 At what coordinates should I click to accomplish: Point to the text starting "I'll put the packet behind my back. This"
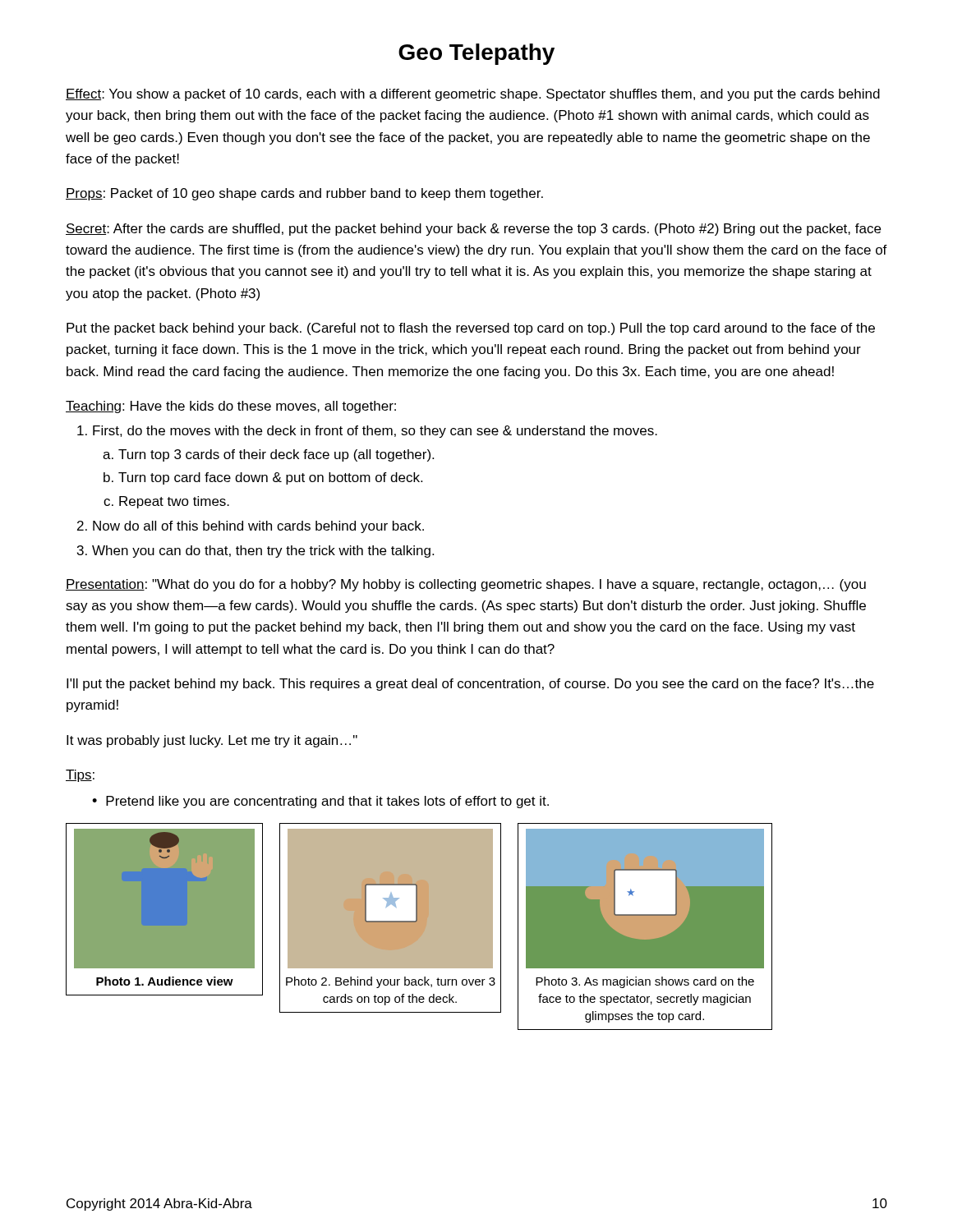tap(470, 694)
